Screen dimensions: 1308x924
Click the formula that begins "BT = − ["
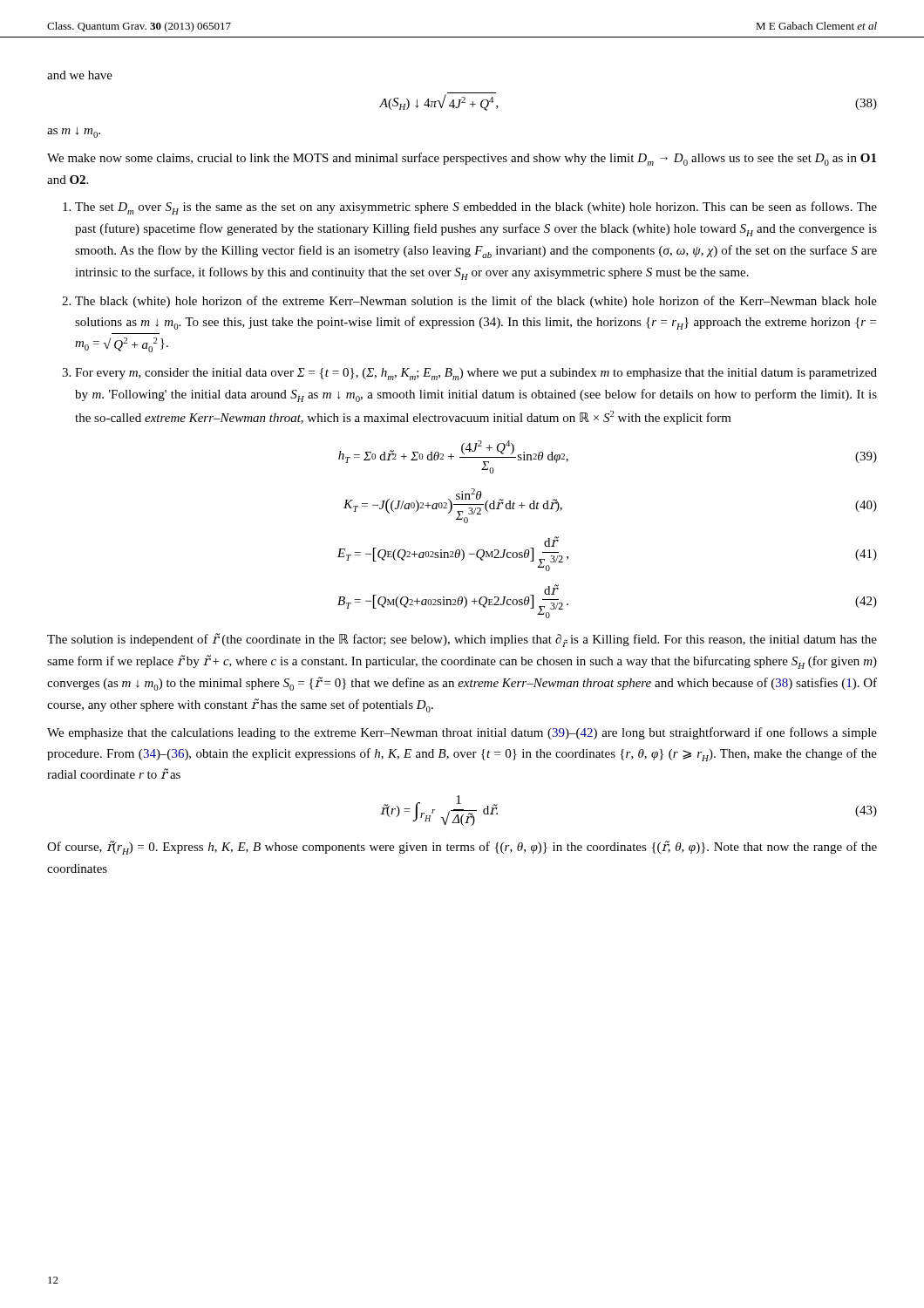tap(476, 602)
